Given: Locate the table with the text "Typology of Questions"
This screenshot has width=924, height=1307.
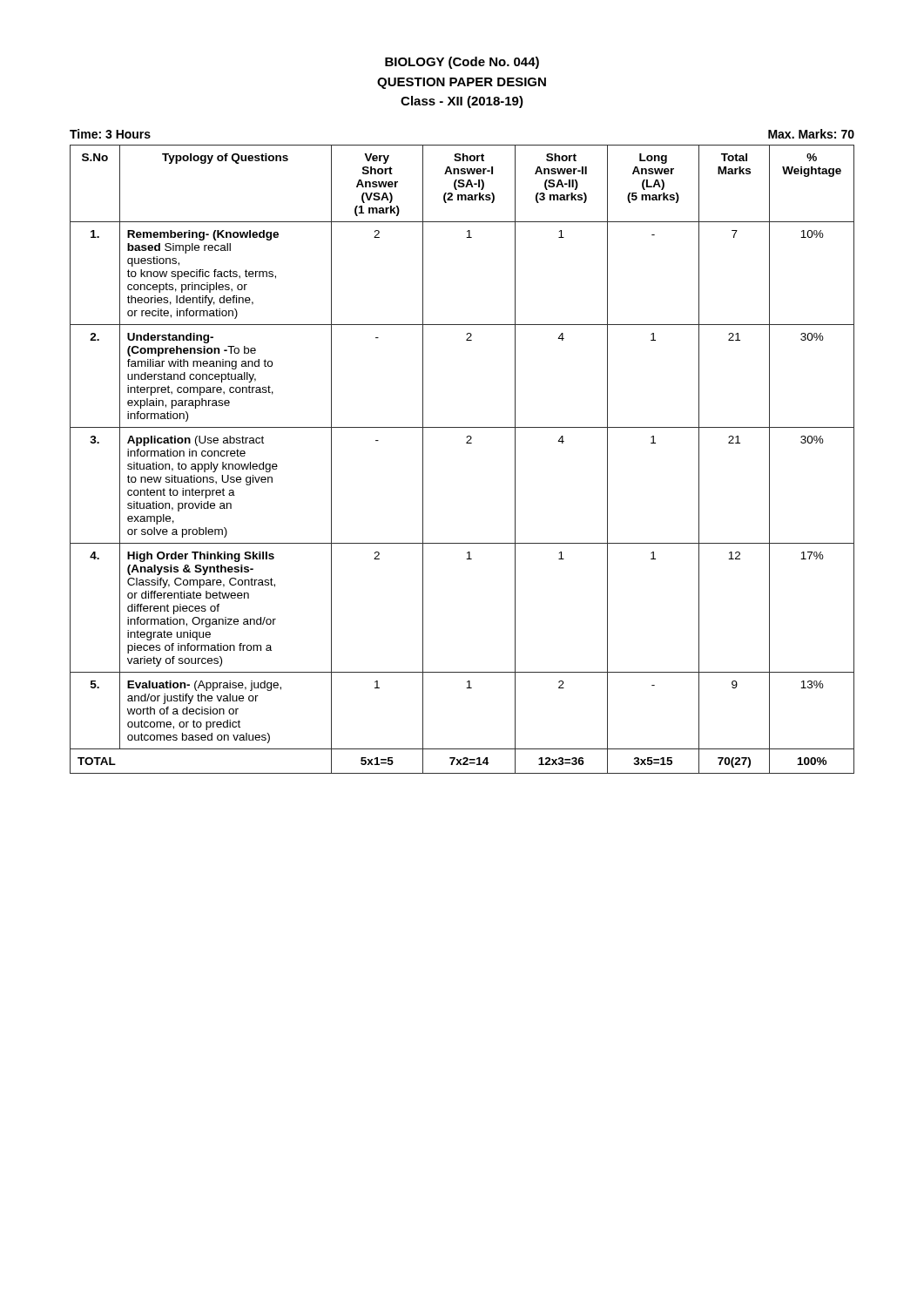Looking at the screenshot, I should pyautogui.click(x=462, y=450).
